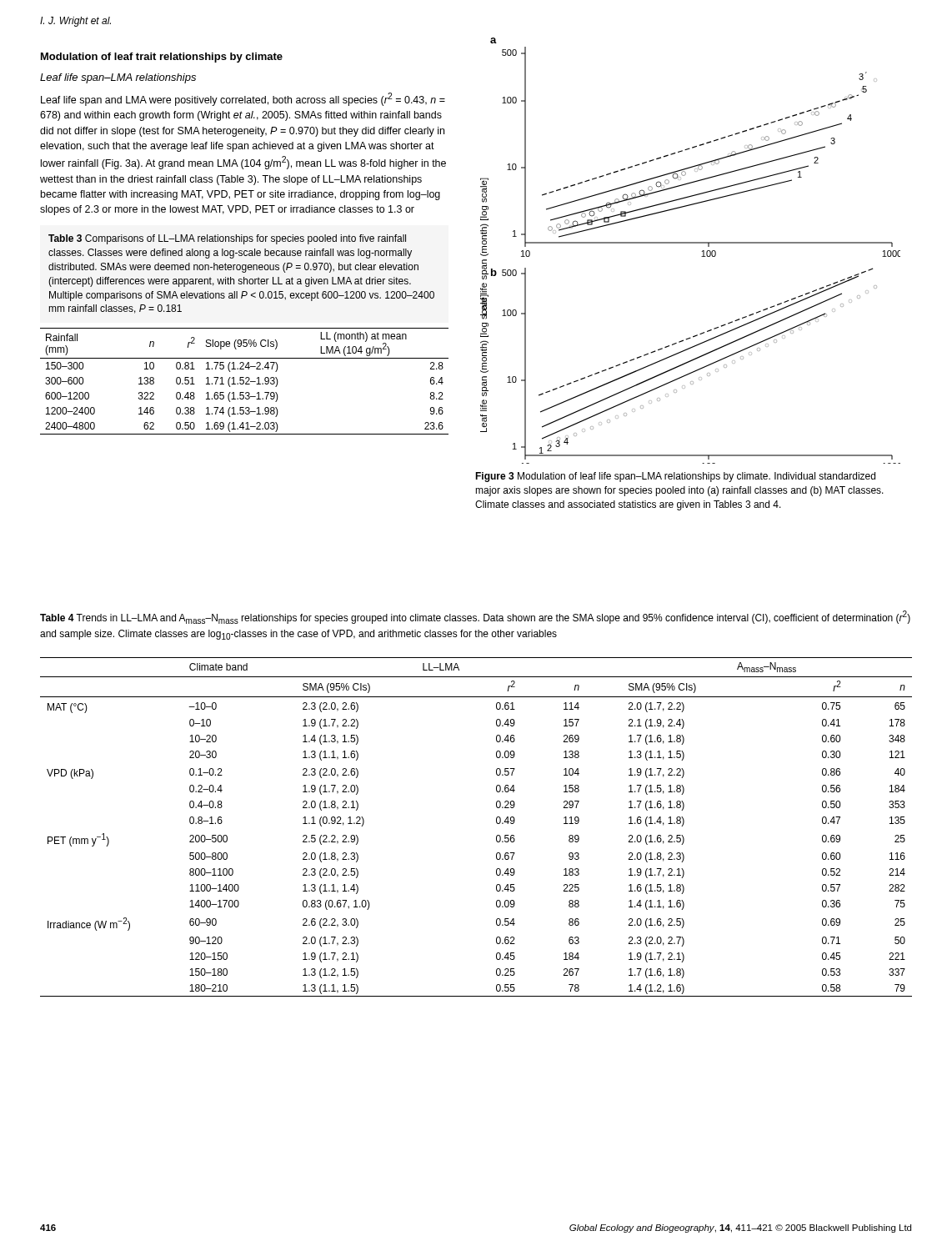Image resolution: width=952 pixels, height=1251 pixels.
Task: Locate the table with the text "1.75 (1.24–2.47)"
Action: [x=244, y=381]
